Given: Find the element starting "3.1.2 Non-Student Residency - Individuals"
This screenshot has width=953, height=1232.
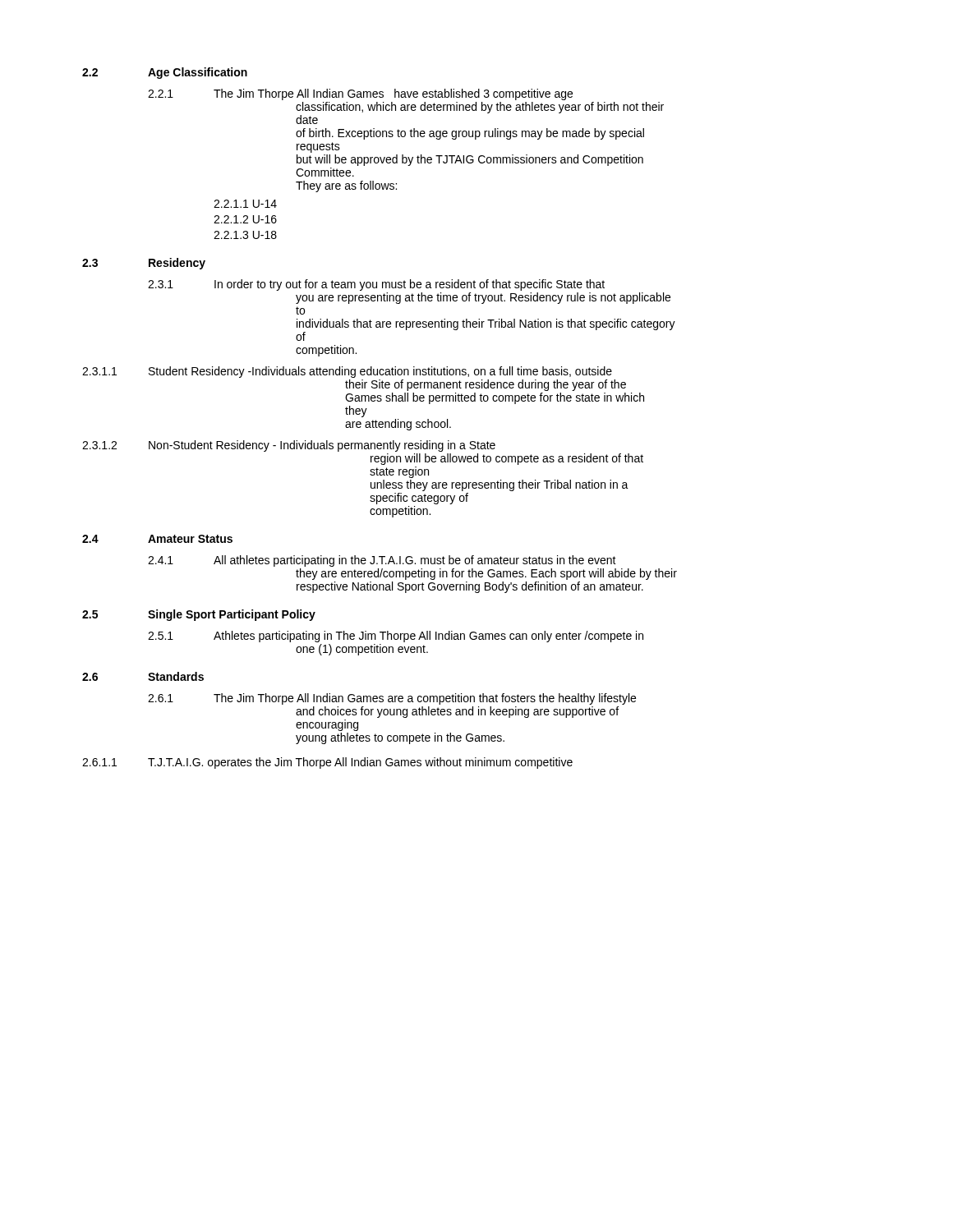Looking at the screenshot, I should point(476,478).
